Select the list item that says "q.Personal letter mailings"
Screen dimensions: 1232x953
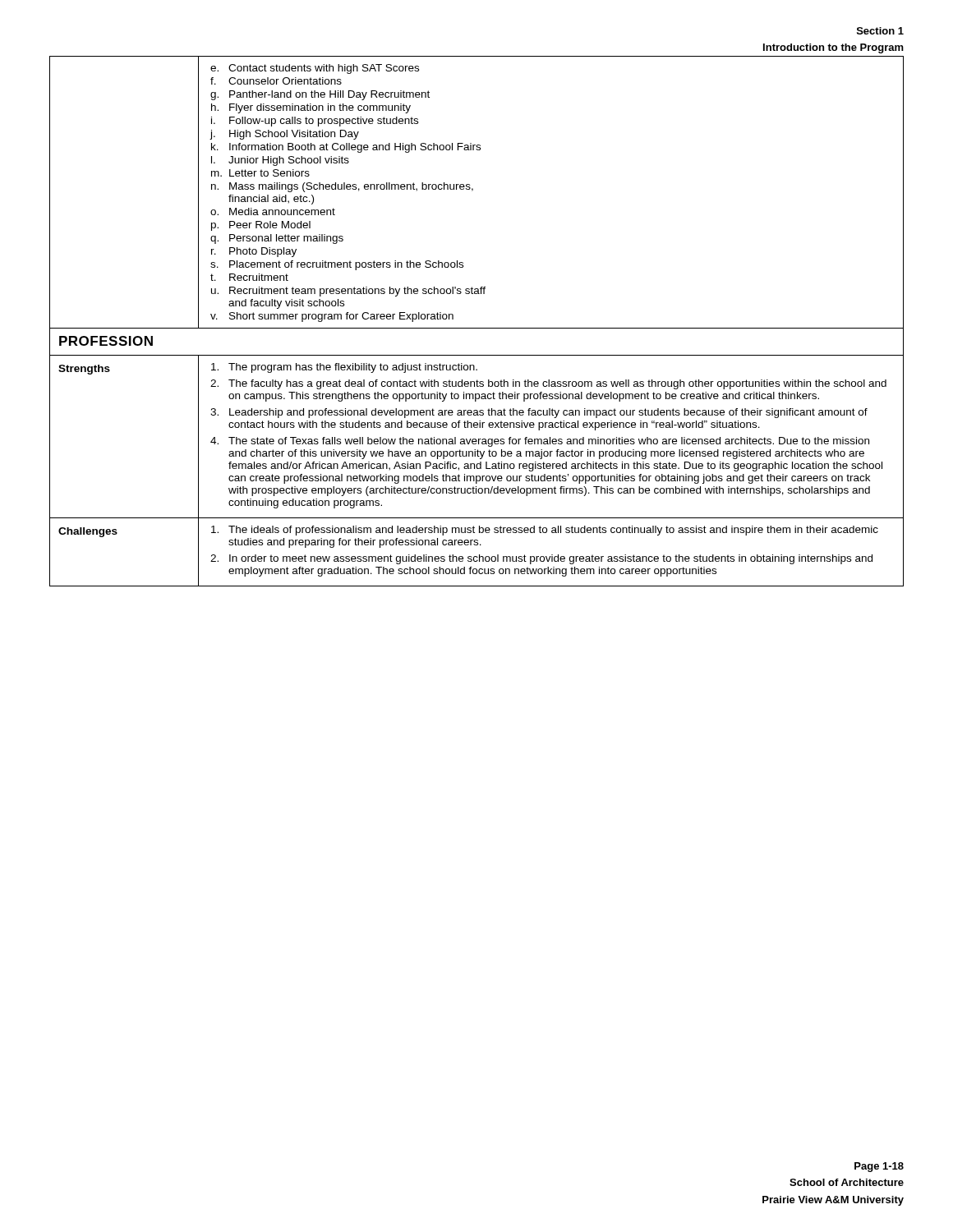point(277,238)
